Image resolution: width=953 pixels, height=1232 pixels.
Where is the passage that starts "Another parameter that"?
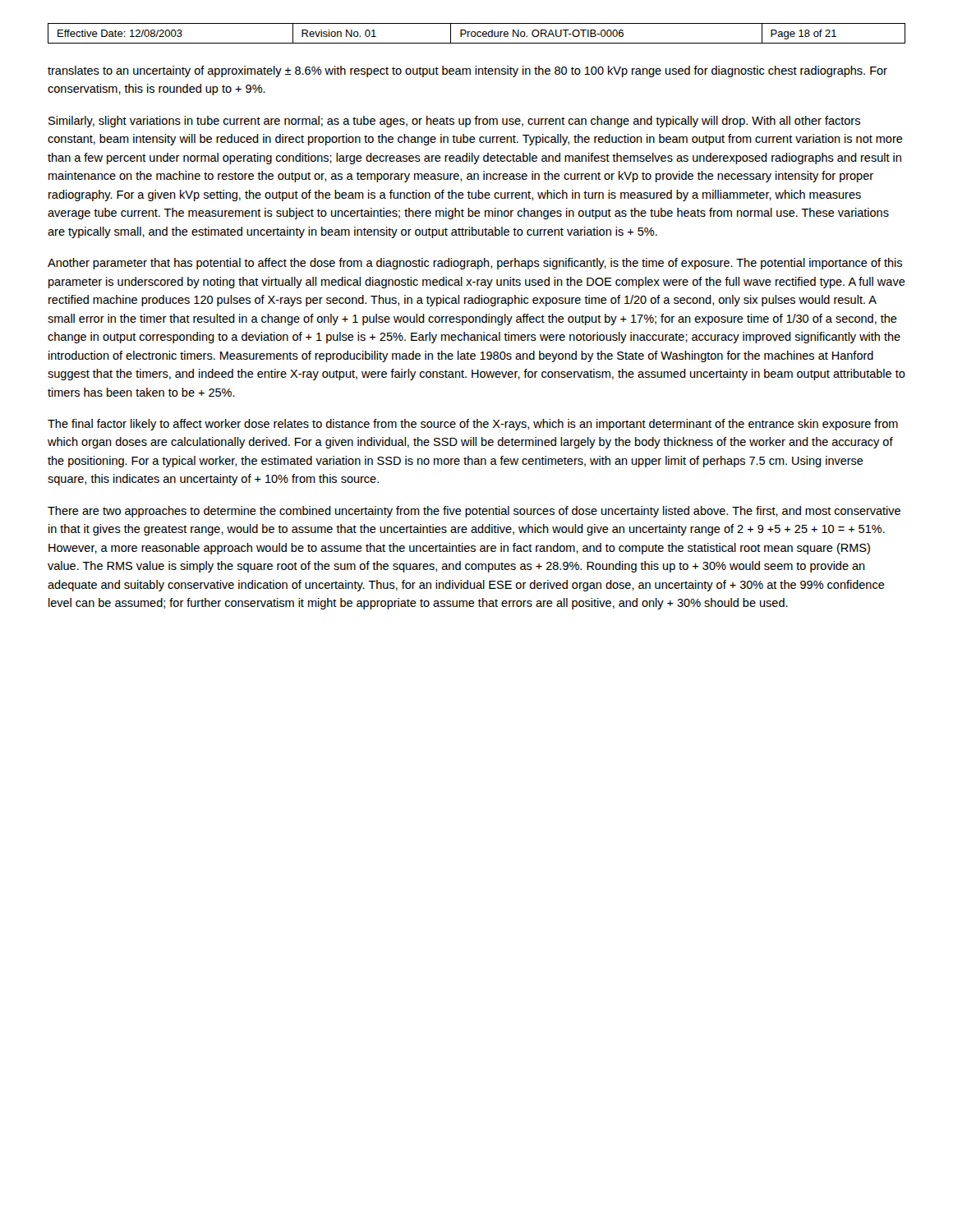pyautogui.click(x=476, y=328)
